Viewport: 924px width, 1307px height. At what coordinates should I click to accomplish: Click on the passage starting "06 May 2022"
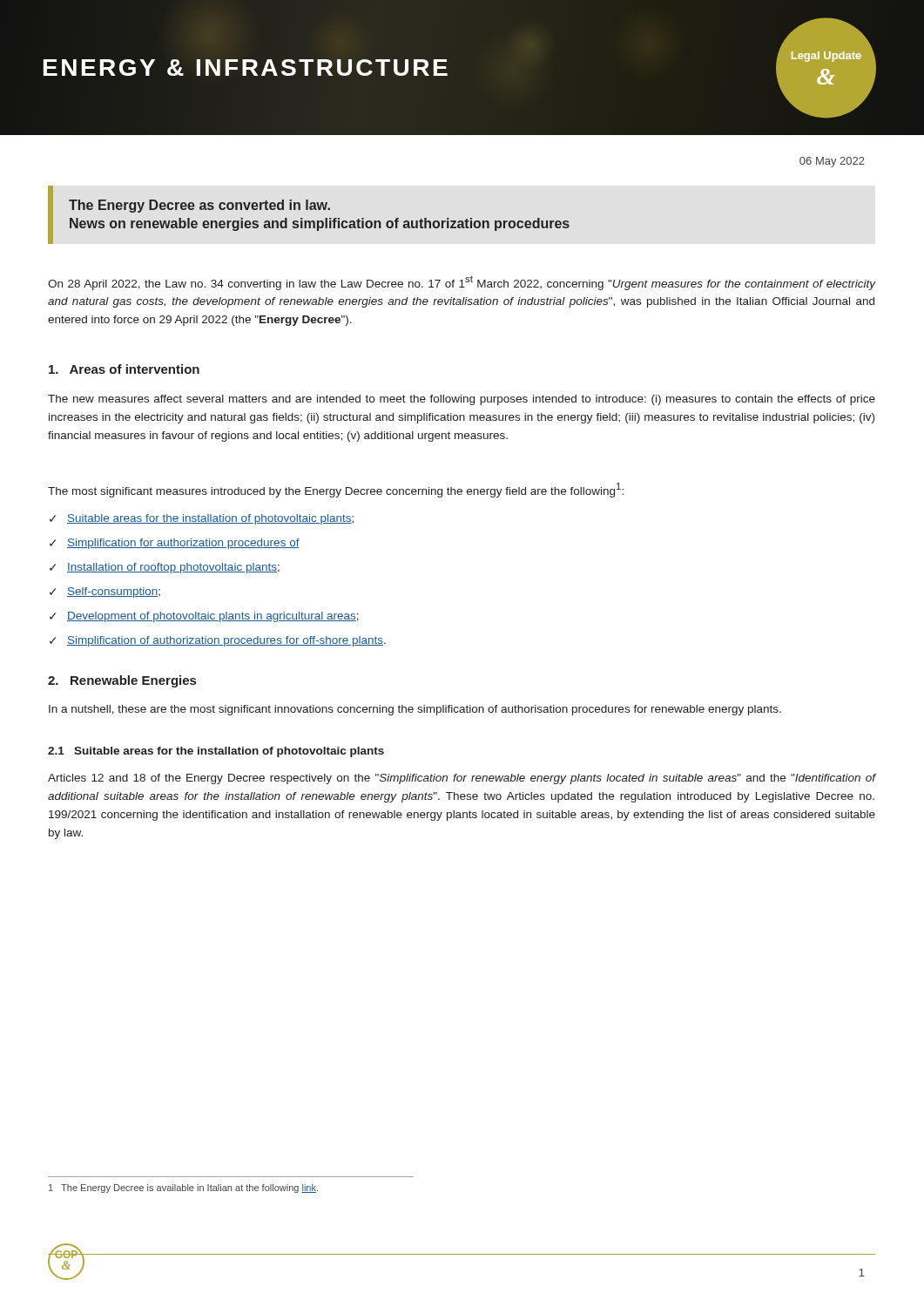[x=832, y=161]
